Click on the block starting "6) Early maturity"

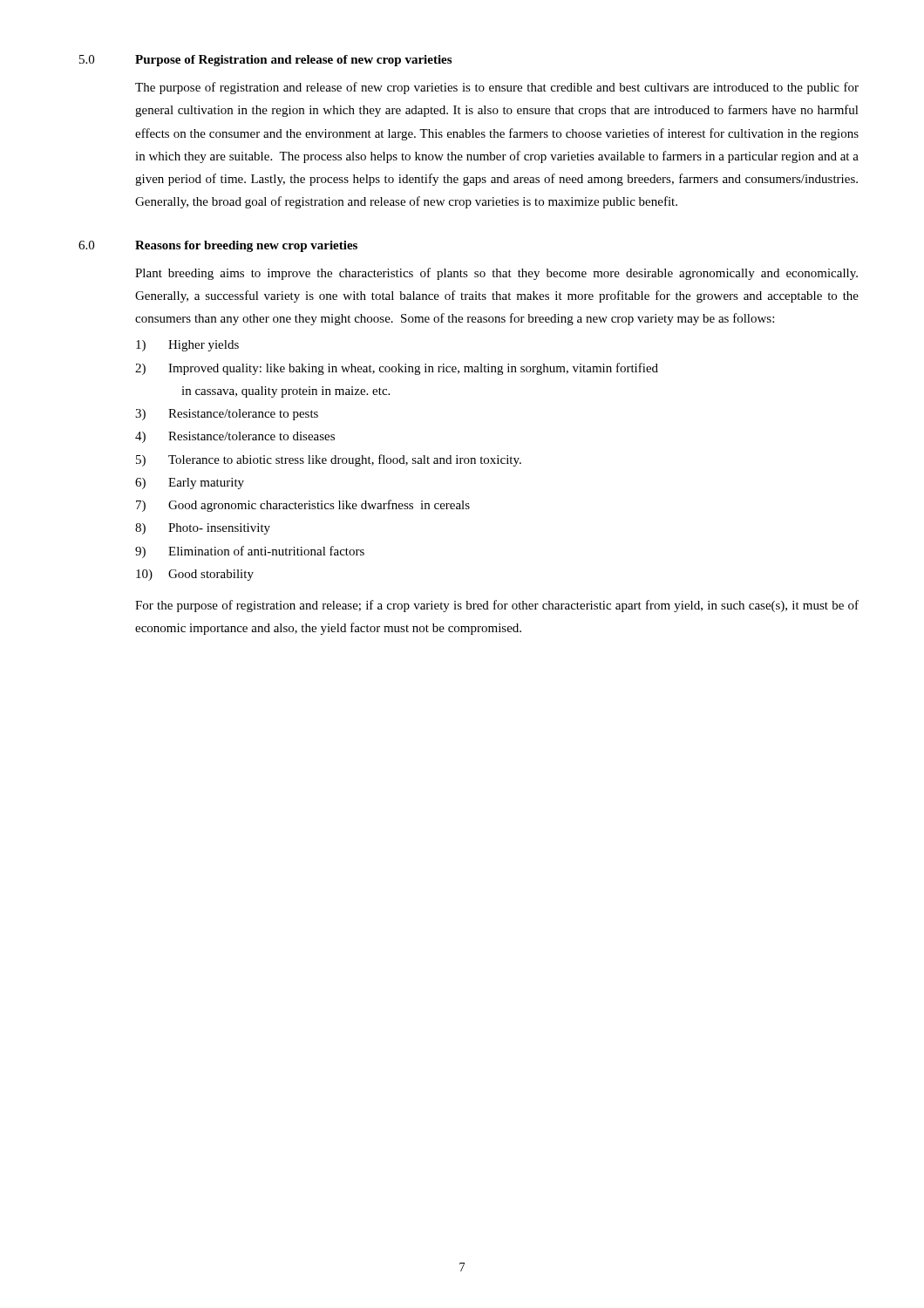tap(190, 484)
